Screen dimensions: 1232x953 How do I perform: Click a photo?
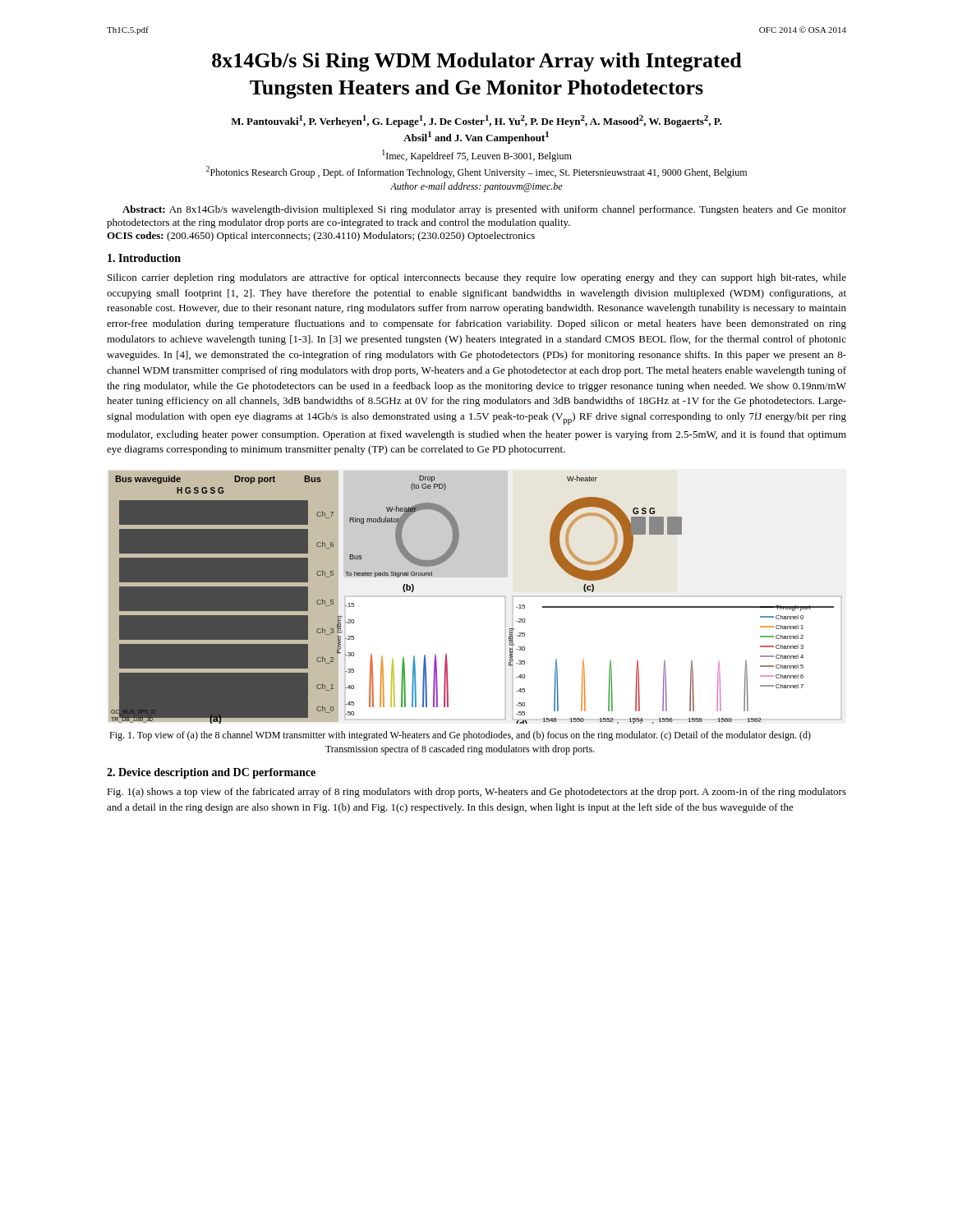point(476,596)
